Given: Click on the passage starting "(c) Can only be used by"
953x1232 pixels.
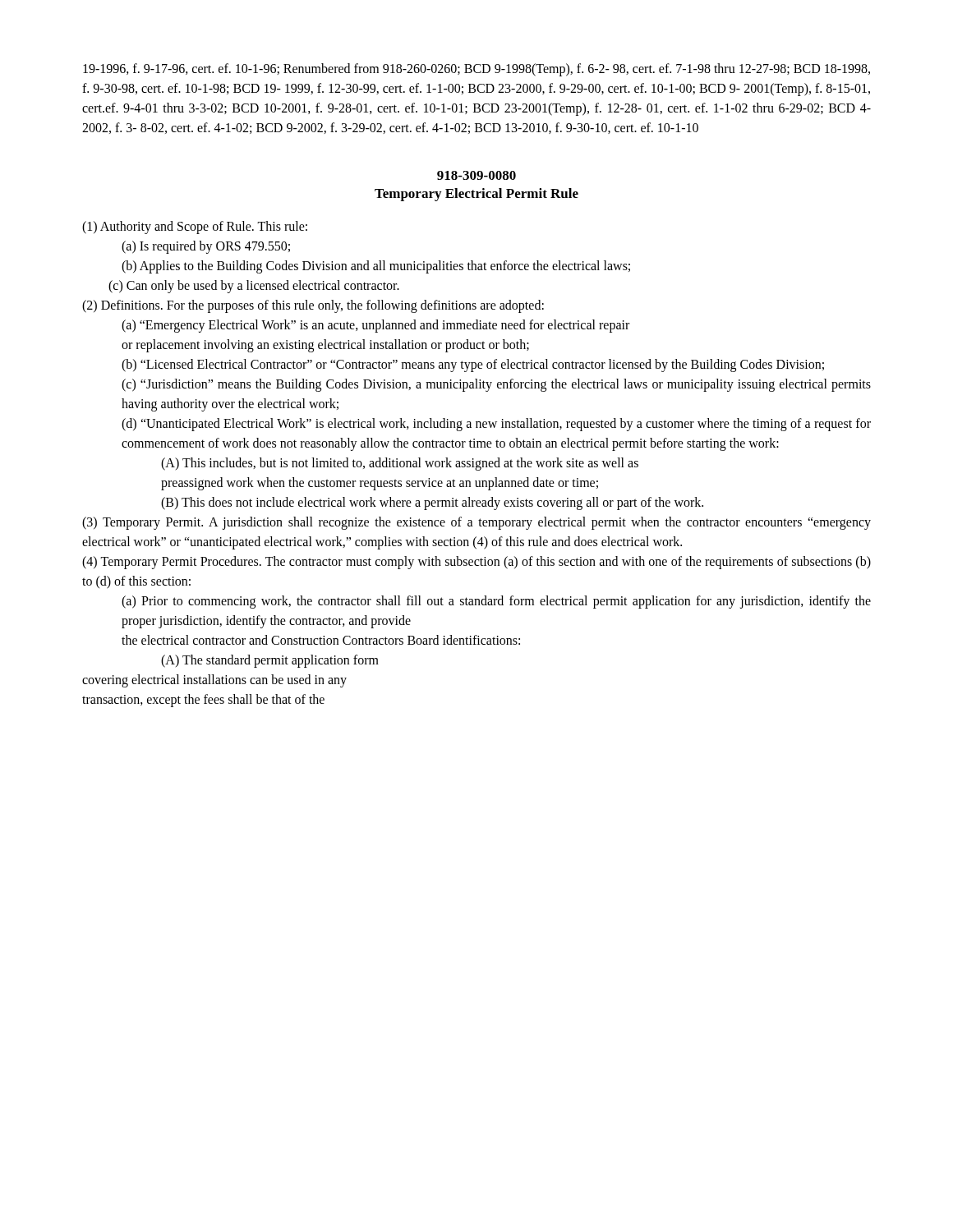Looking at the screenshot, I should [x=241, y=285].
